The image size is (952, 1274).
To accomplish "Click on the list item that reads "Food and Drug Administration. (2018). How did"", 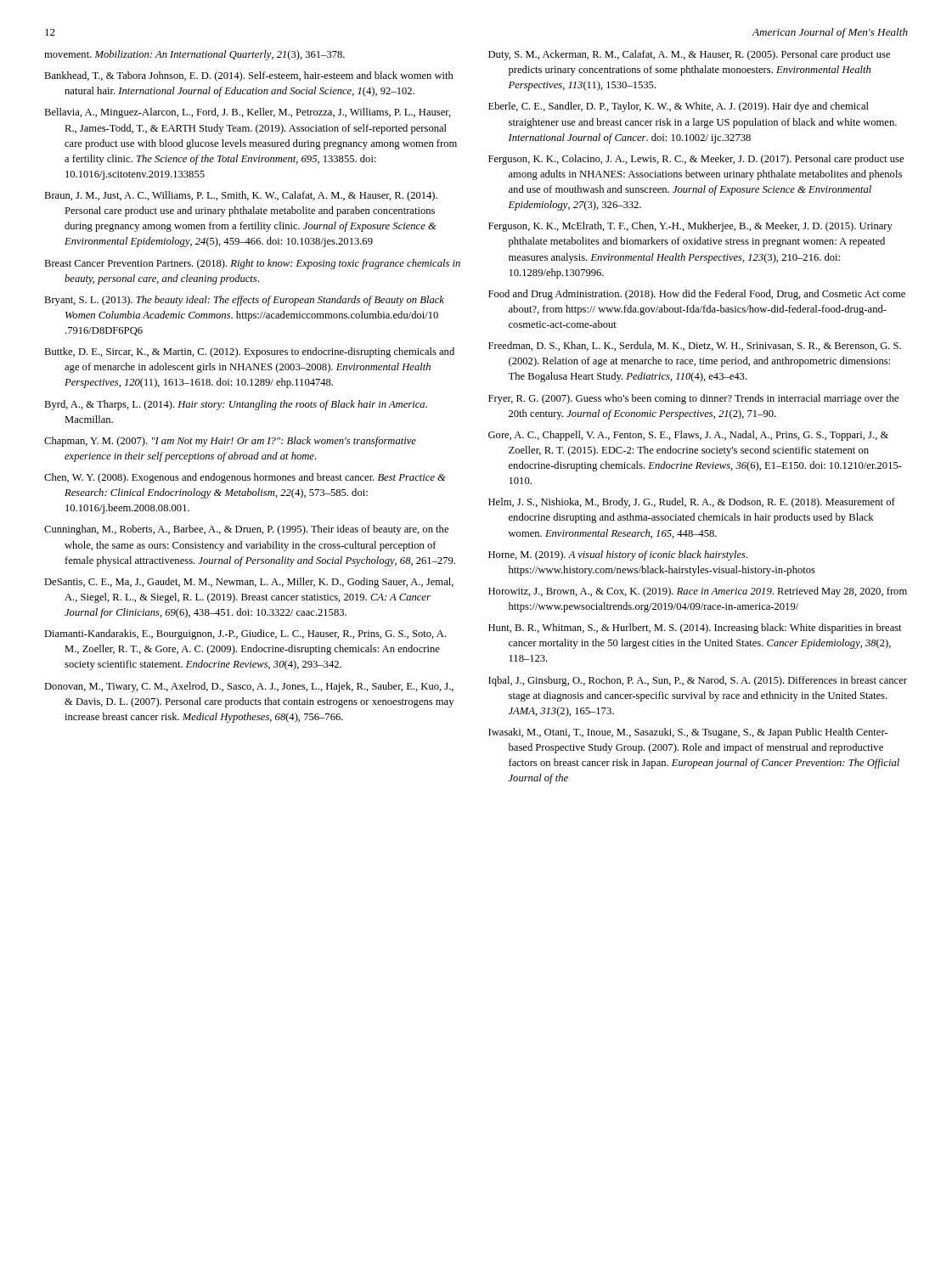I will [697, 309].
